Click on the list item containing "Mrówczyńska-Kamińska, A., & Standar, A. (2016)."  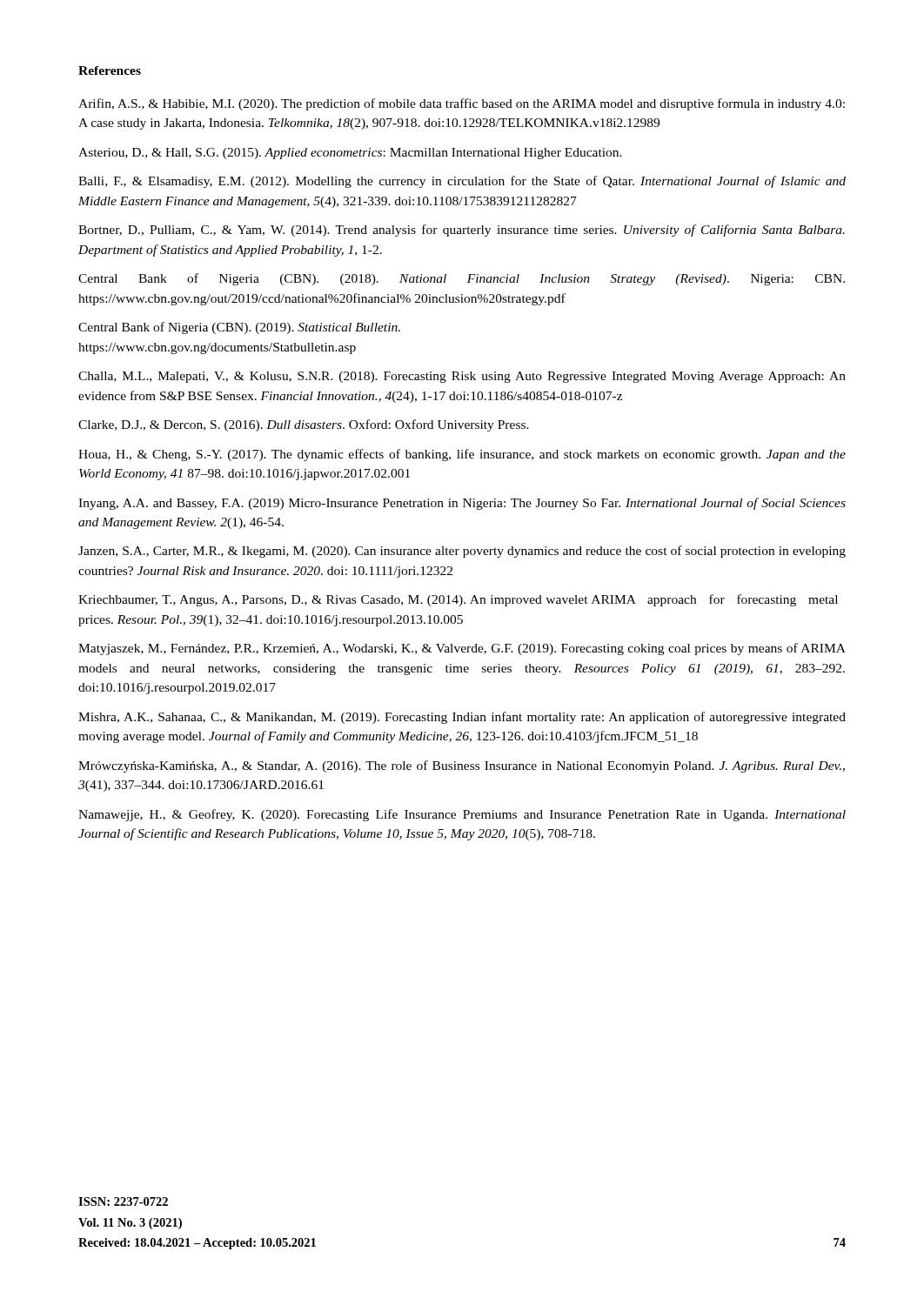tap(462, 775)
